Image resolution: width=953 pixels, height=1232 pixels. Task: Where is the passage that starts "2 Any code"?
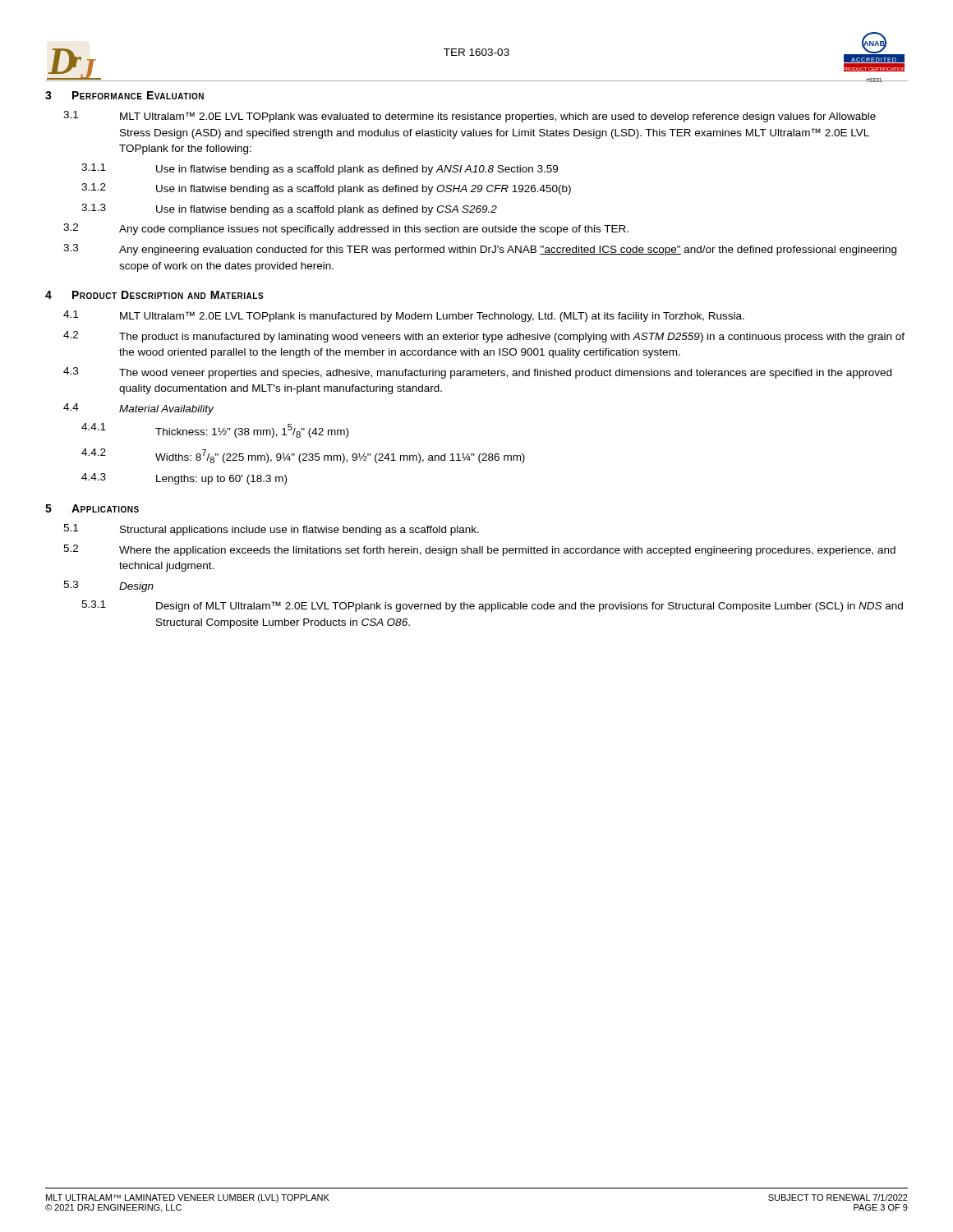coord(476,229)
